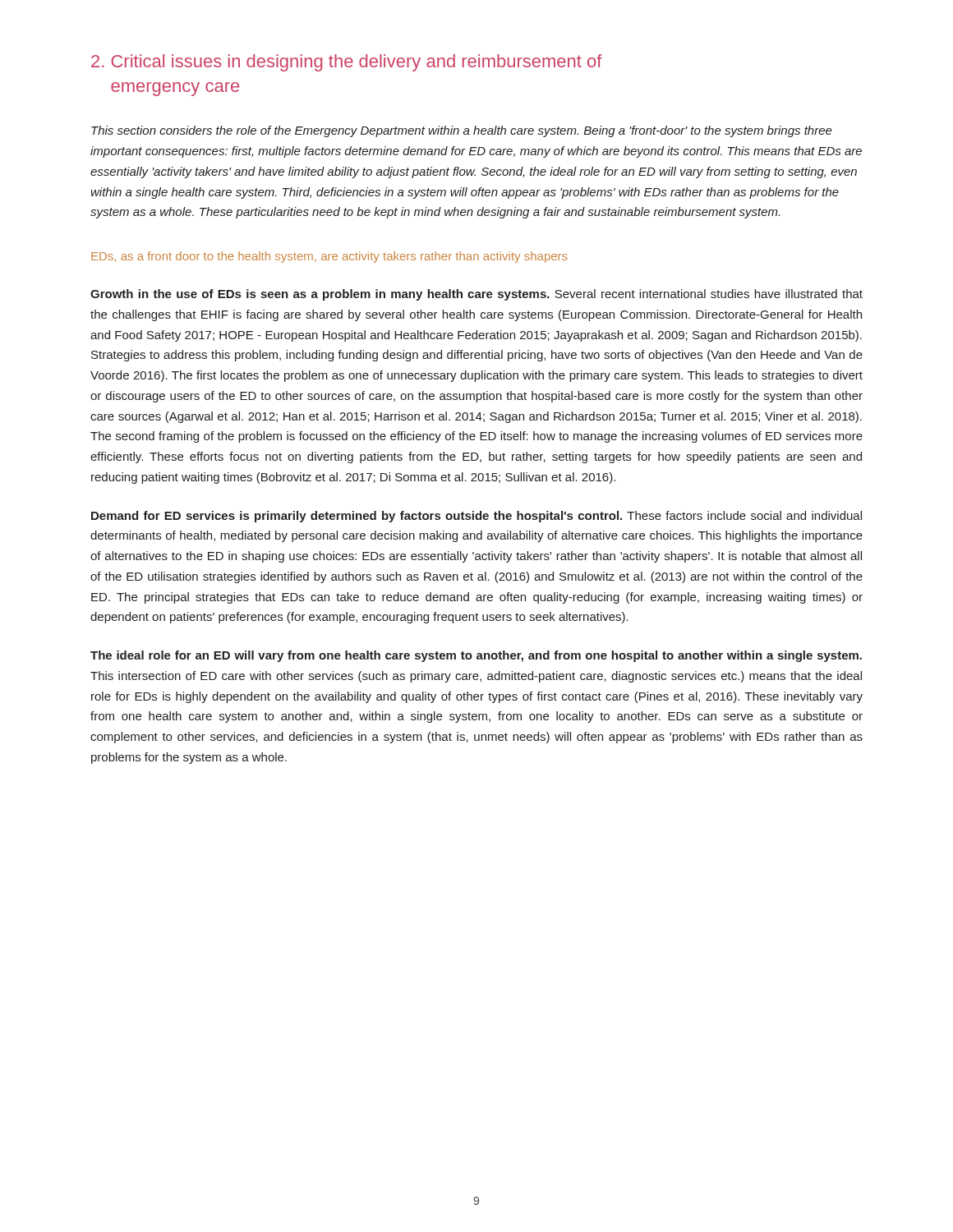Navigate to the region starting "This section considers the role"

pos(476,172)
